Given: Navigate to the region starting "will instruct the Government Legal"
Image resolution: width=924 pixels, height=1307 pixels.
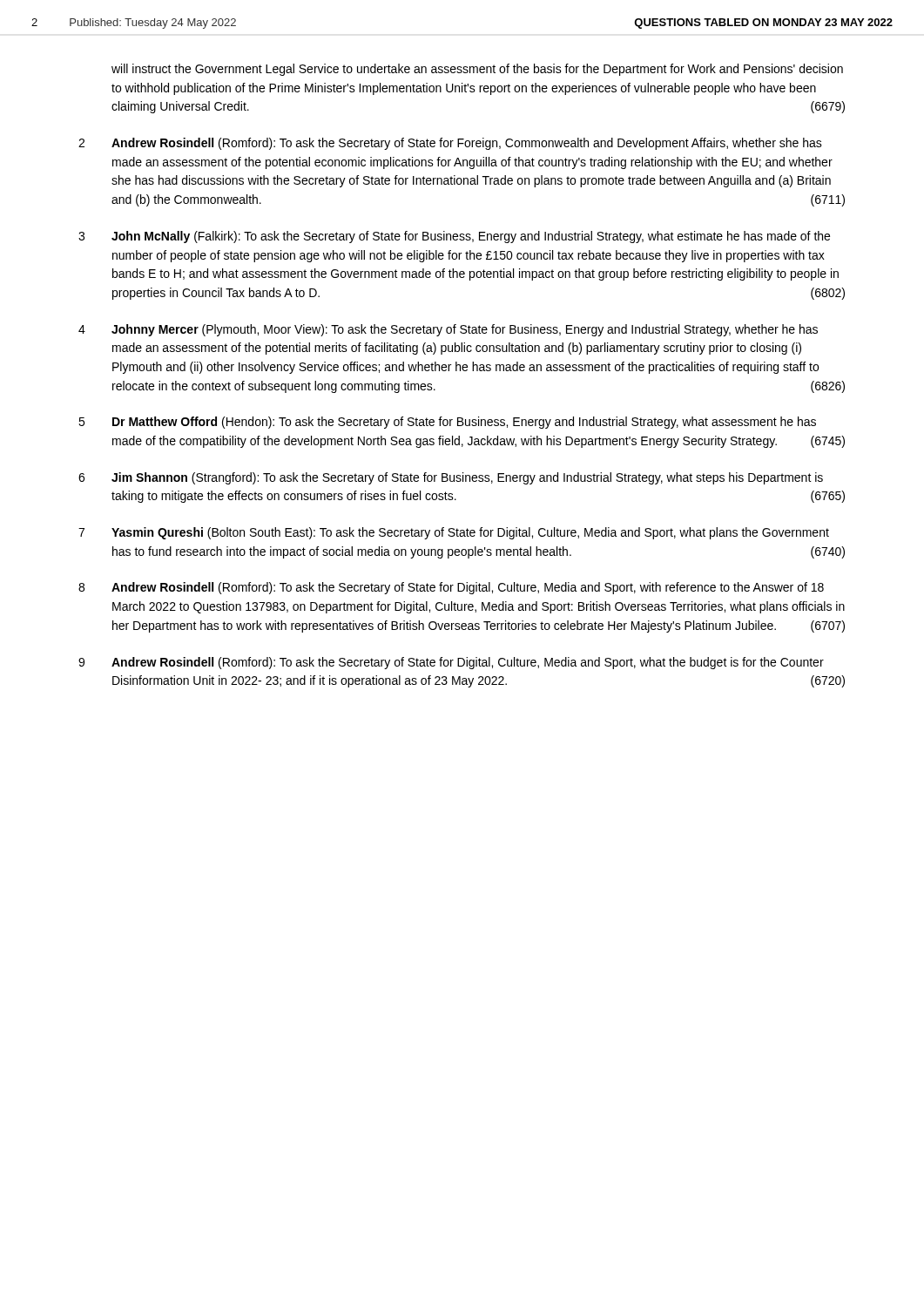Looking at the screenshot, I should pos(479,89).
